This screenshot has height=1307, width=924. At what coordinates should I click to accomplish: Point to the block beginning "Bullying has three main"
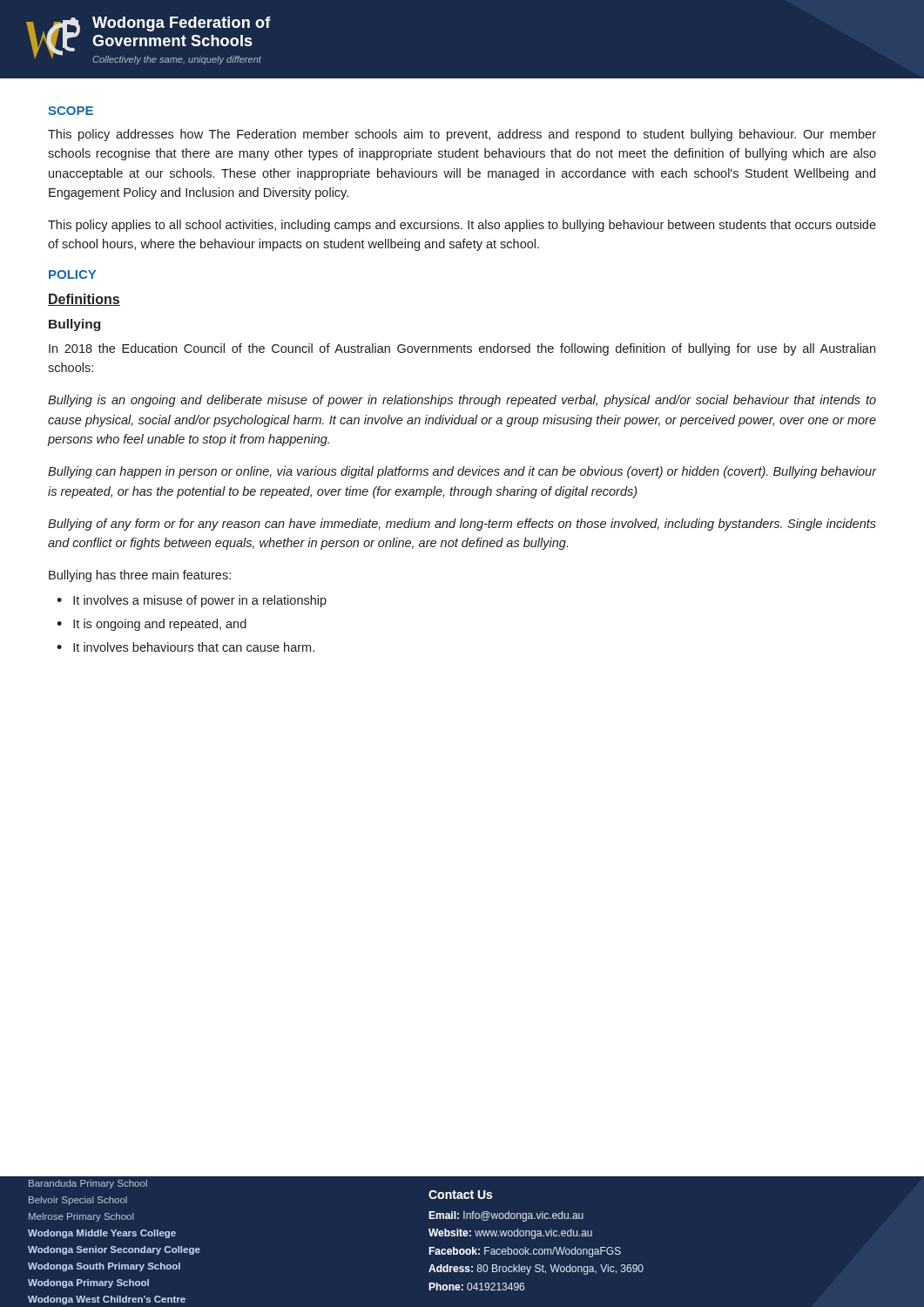point(140,575)
